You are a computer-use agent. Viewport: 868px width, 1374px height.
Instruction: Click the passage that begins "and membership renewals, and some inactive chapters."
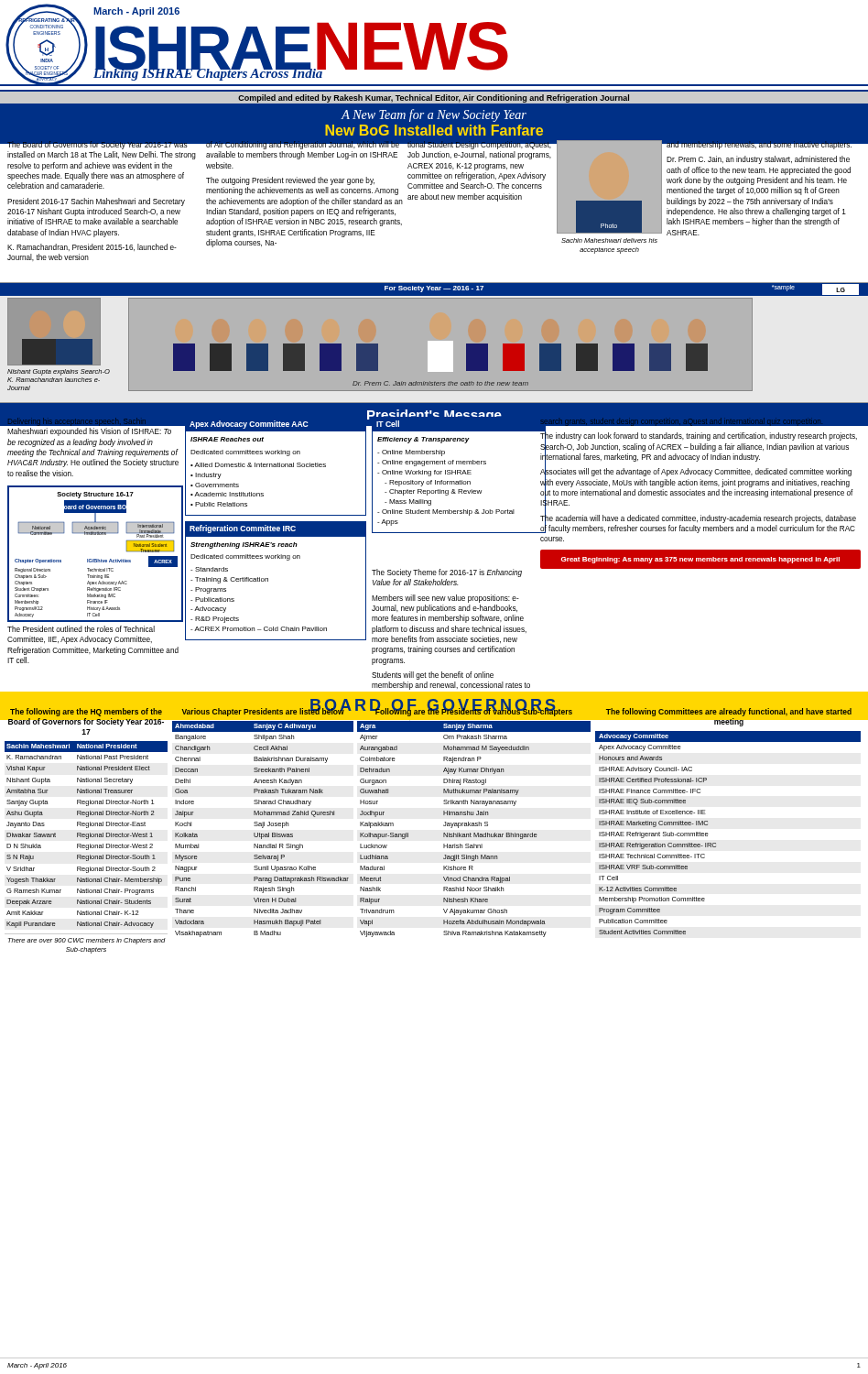764,189
